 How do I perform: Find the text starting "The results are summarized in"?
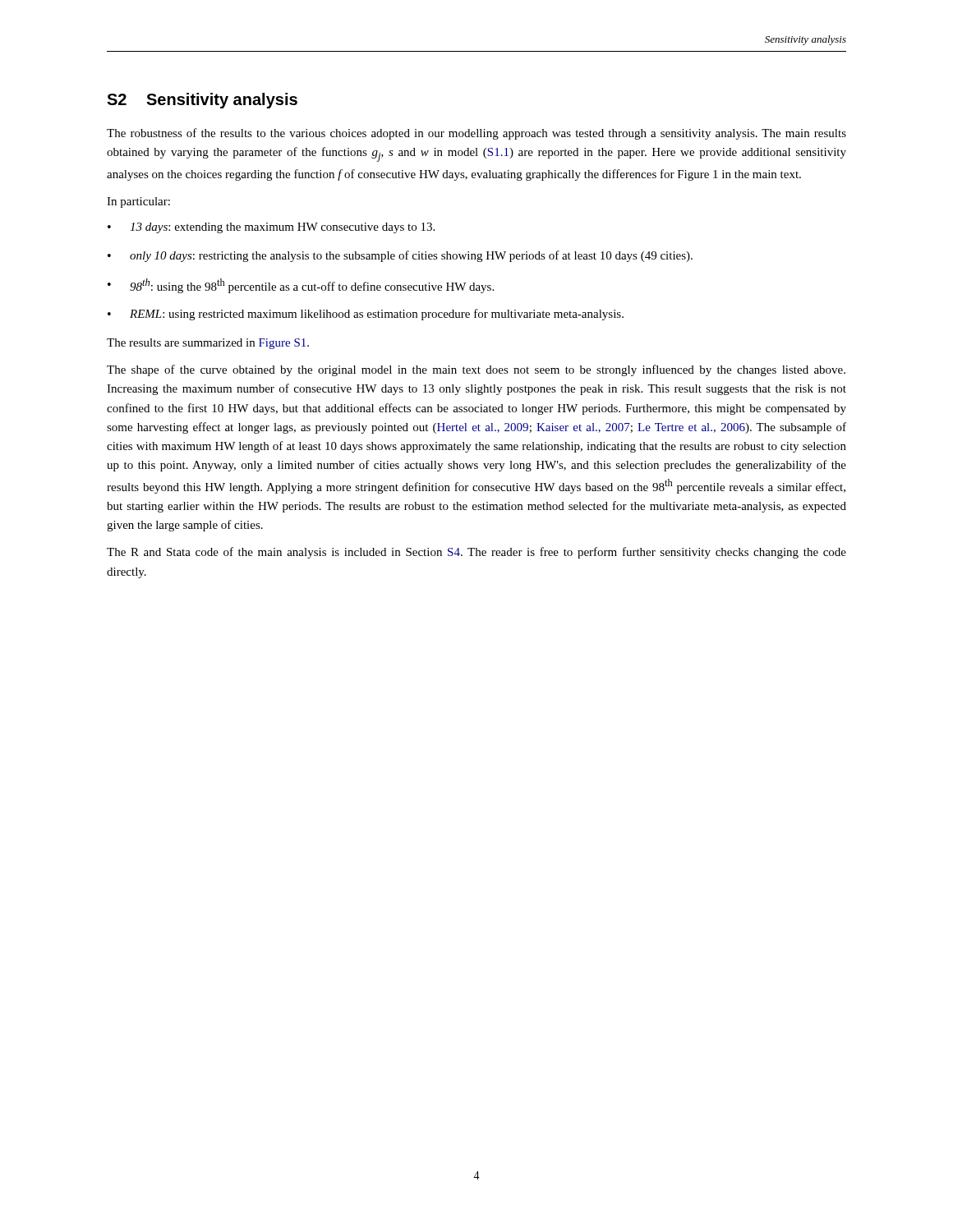pyautogui.click(x=208, y=344)
